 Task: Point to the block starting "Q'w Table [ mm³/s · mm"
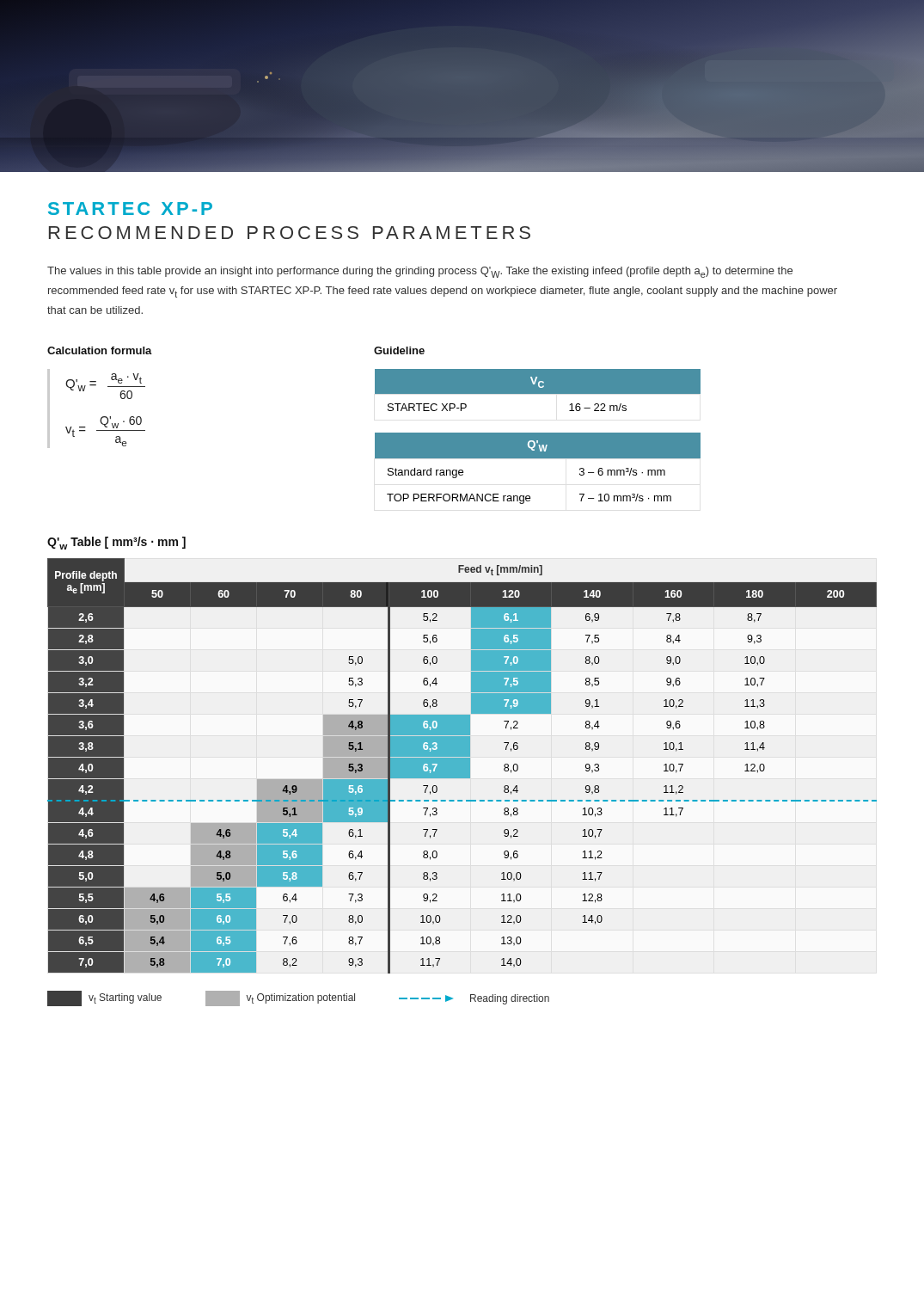click(117, 543)
